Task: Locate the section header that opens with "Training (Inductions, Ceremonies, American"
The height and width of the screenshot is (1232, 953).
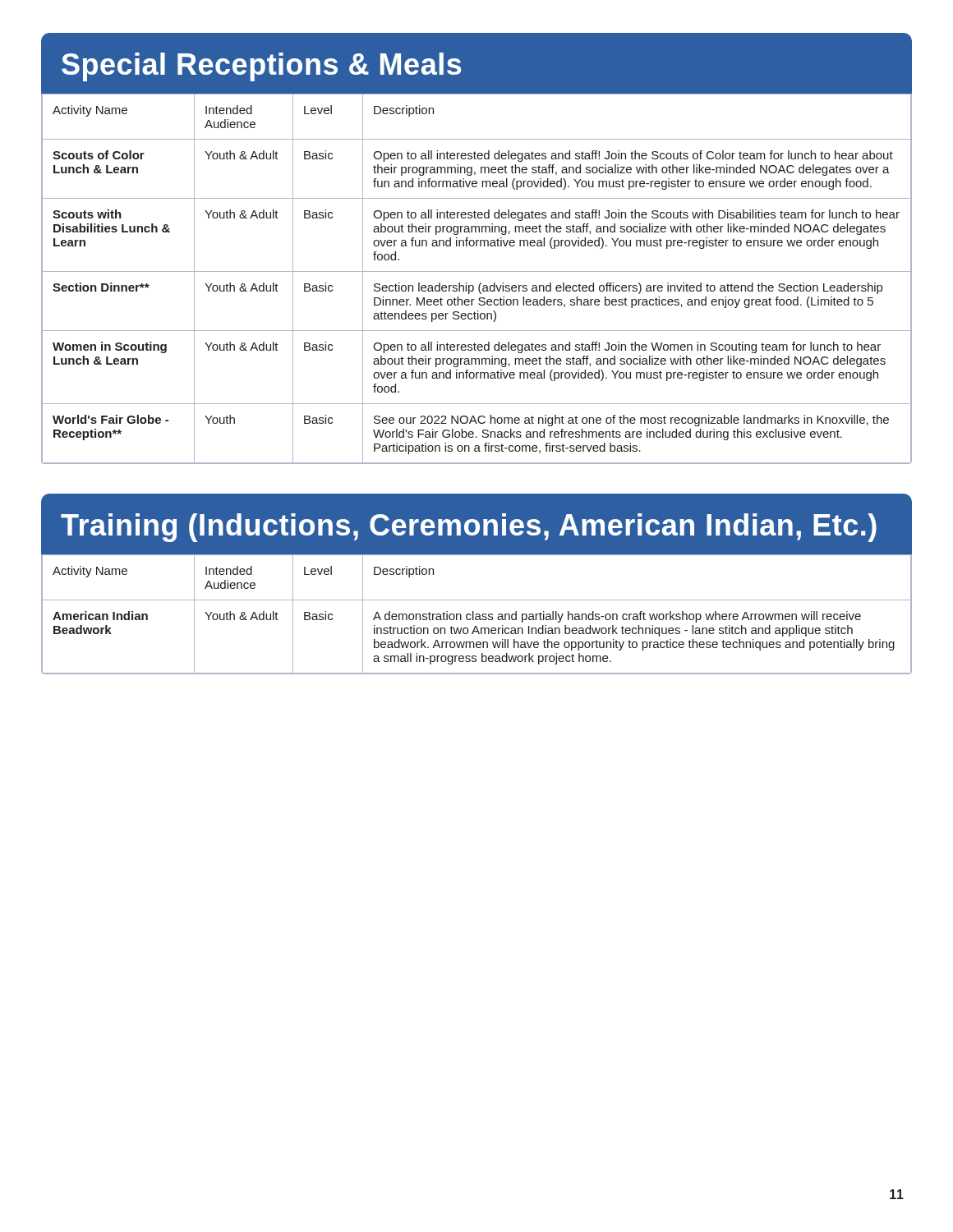Action: click(476, 526)
